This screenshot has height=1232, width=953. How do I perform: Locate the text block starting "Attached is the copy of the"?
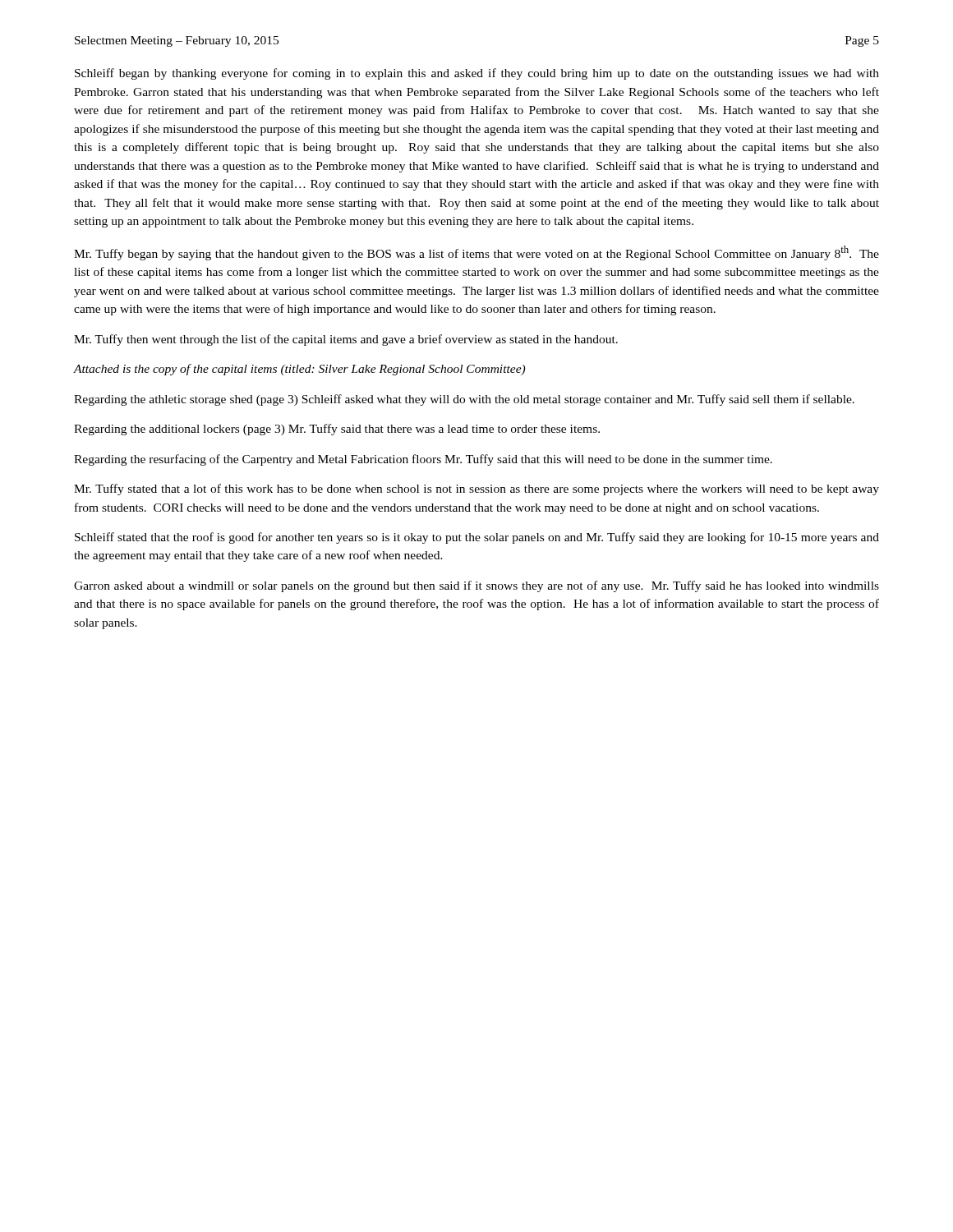tap(300, 369)
